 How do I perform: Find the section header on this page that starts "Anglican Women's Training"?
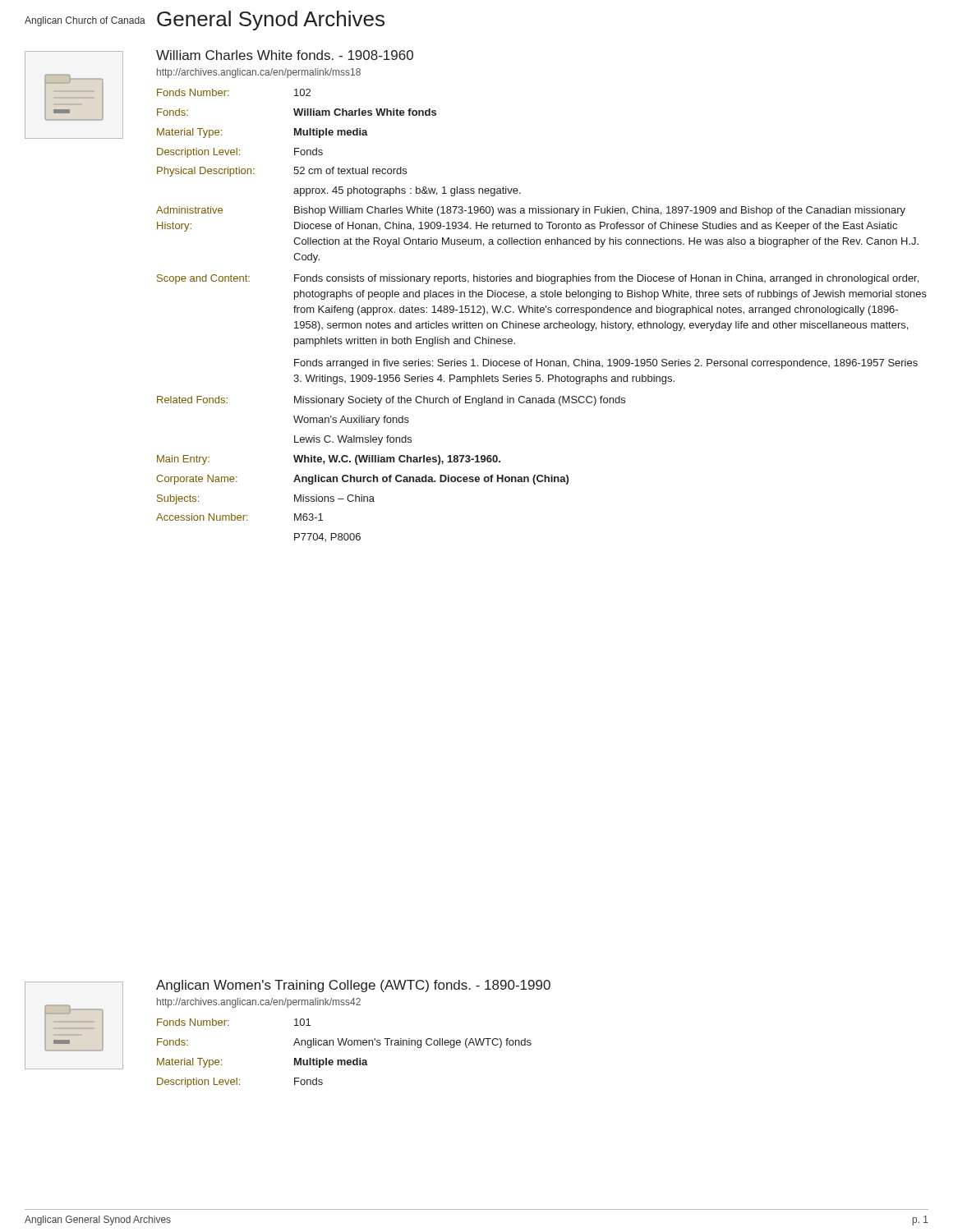pyautogui.click(x=353, y=985)
